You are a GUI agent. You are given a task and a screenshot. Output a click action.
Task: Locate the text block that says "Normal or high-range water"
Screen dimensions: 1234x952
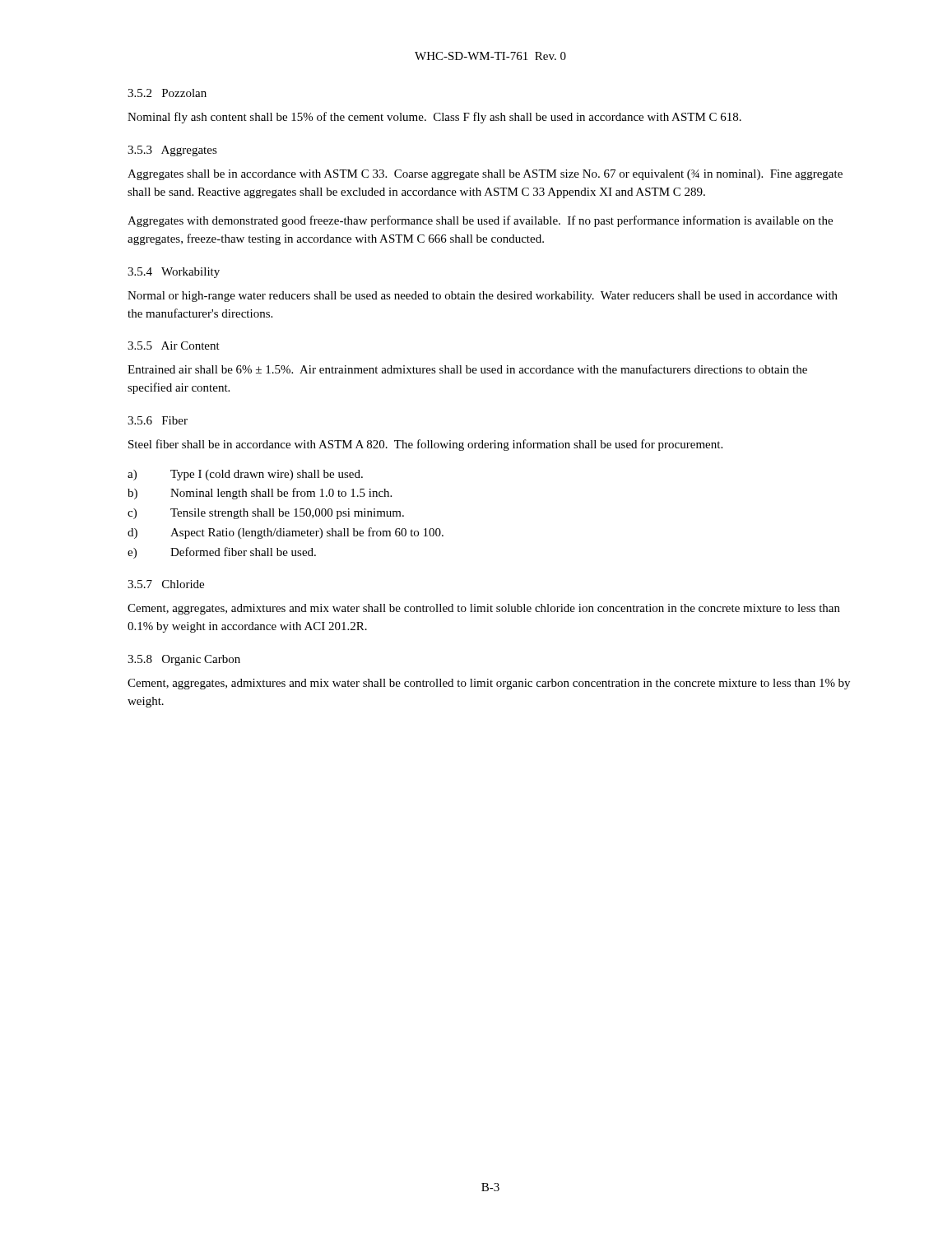tap(483, 304)
